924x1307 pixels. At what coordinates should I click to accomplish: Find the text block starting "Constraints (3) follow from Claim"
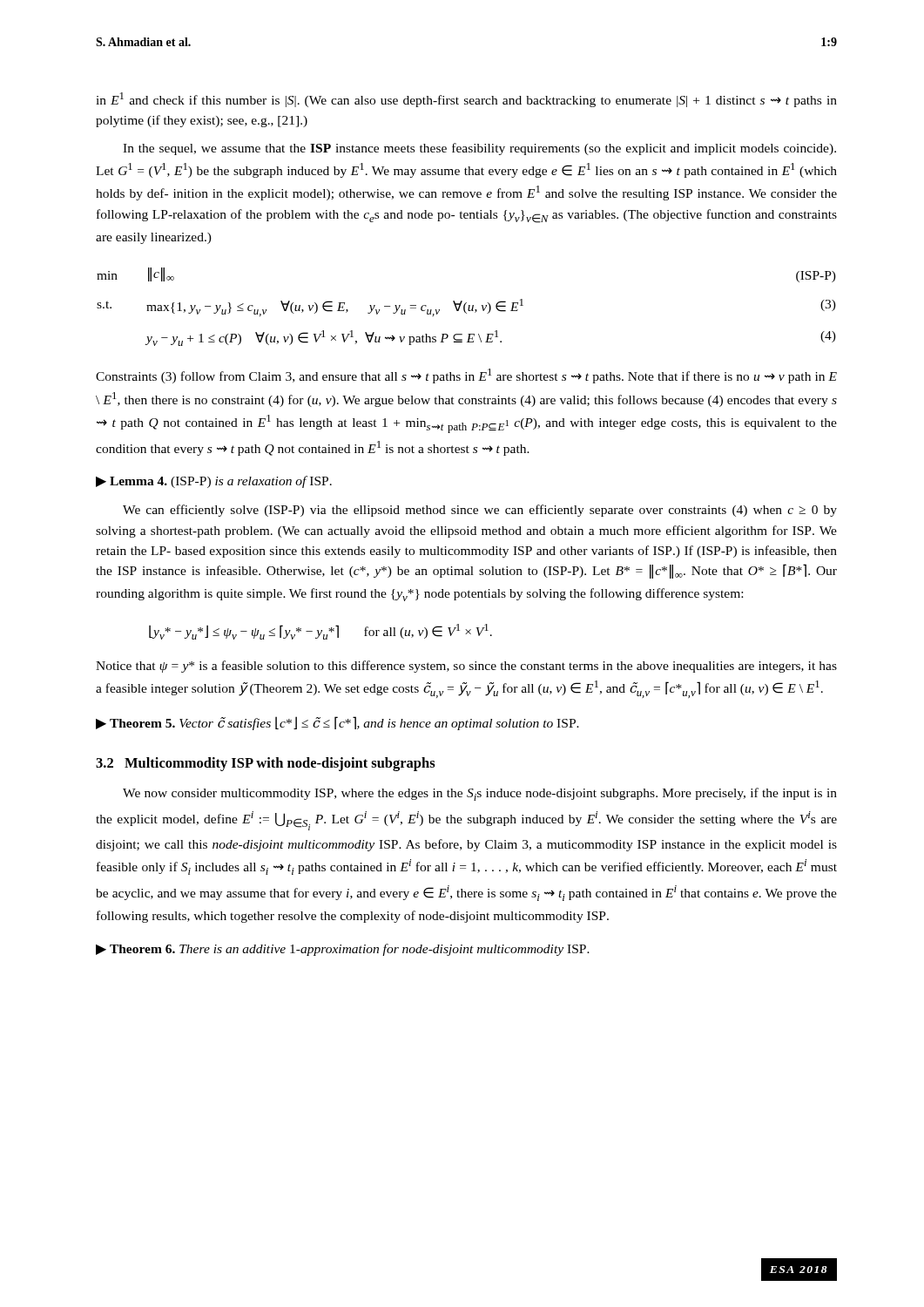pos(466,411)
